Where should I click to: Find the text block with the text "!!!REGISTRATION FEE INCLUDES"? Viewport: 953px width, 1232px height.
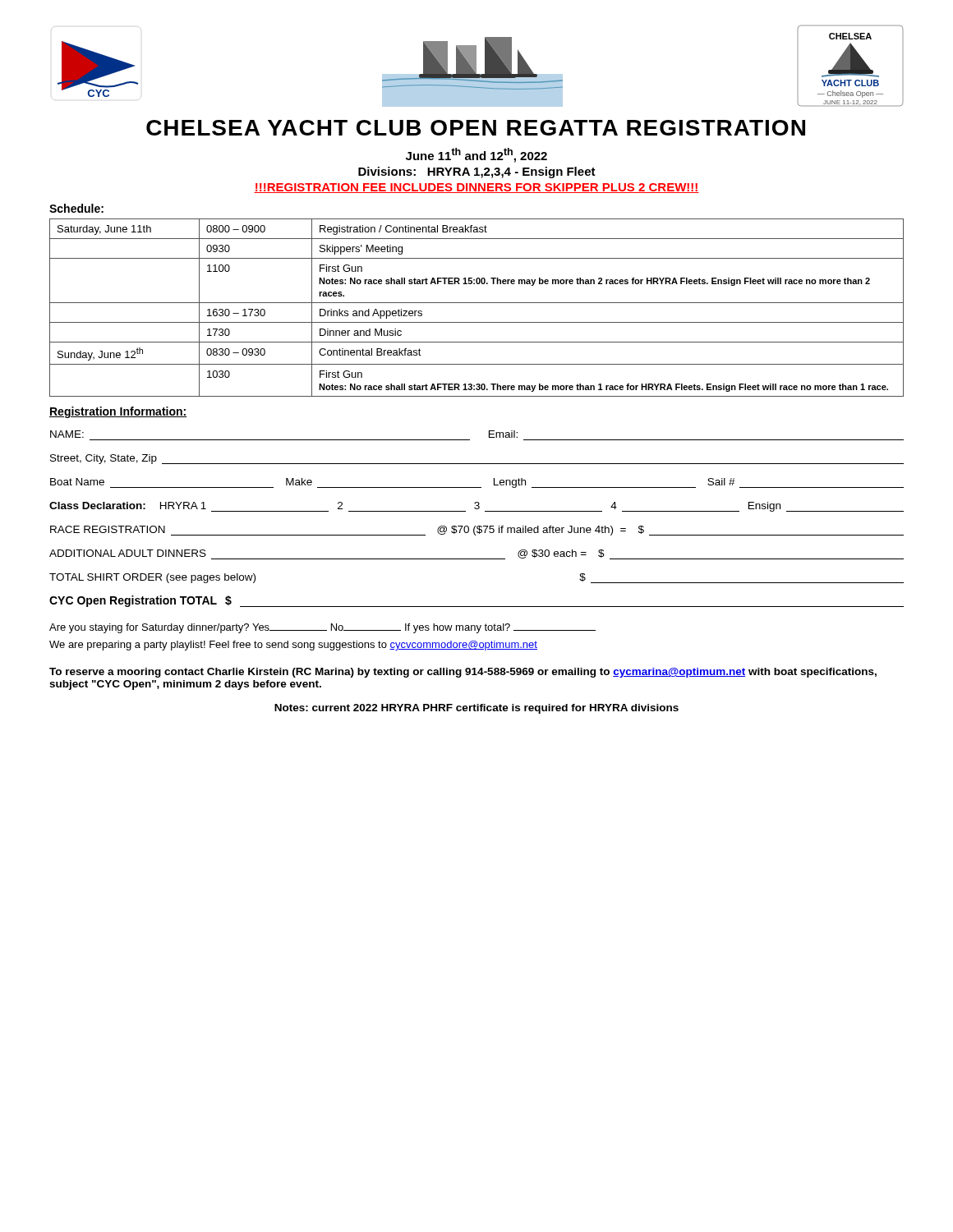click(x=476, y=187)
